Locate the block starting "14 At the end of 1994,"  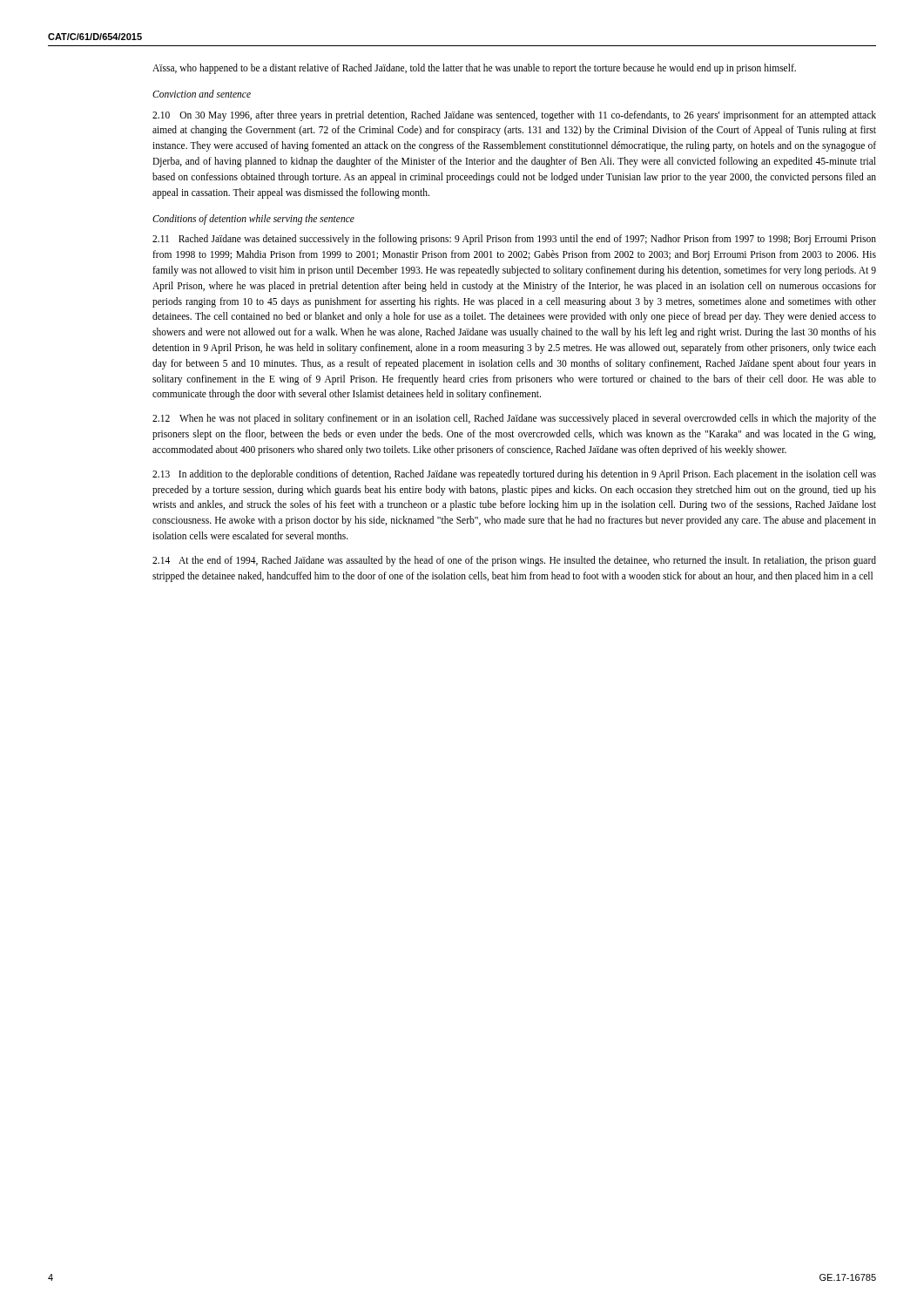514,569
